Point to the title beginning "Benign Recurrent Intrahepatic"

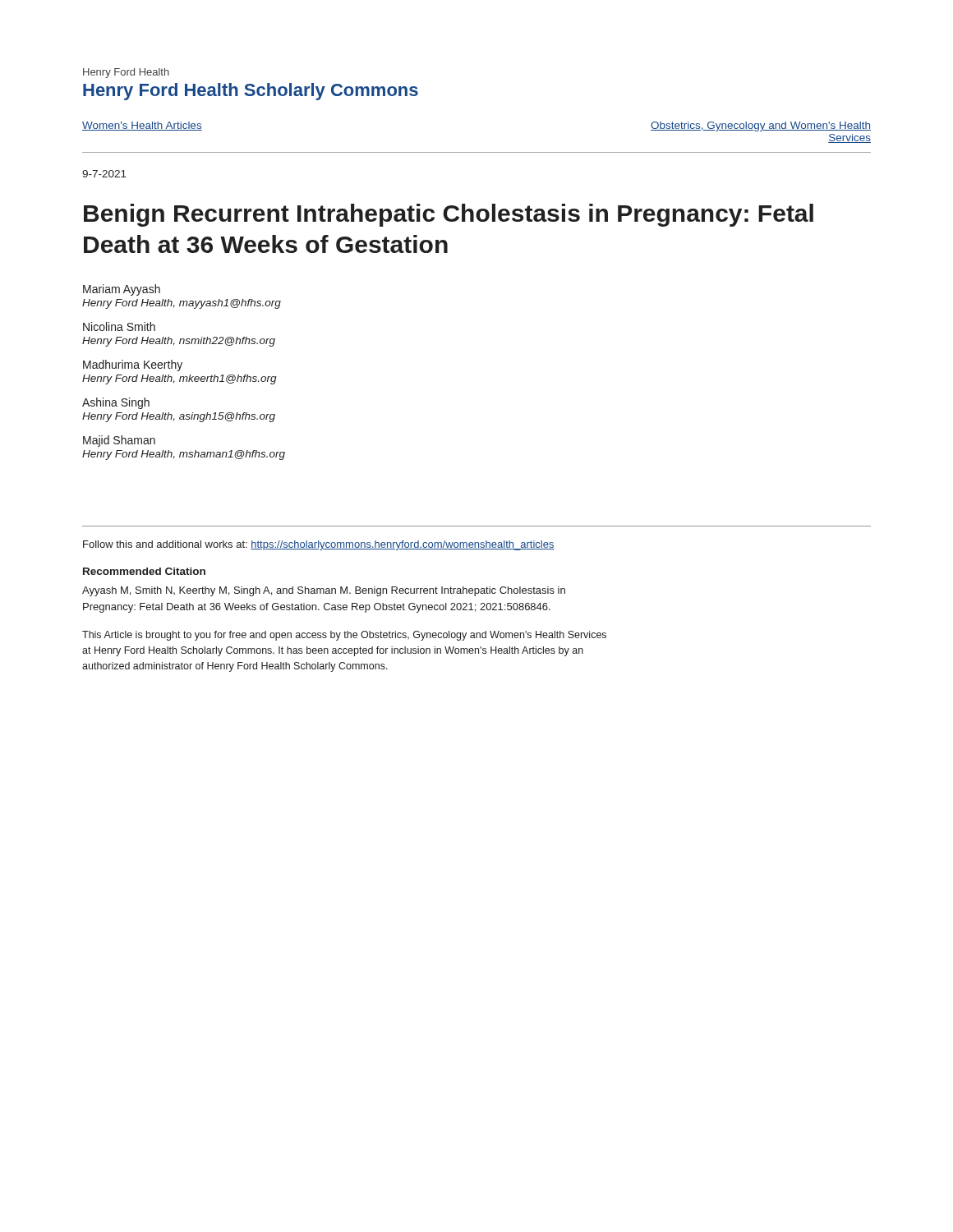[x=449, y=229]
